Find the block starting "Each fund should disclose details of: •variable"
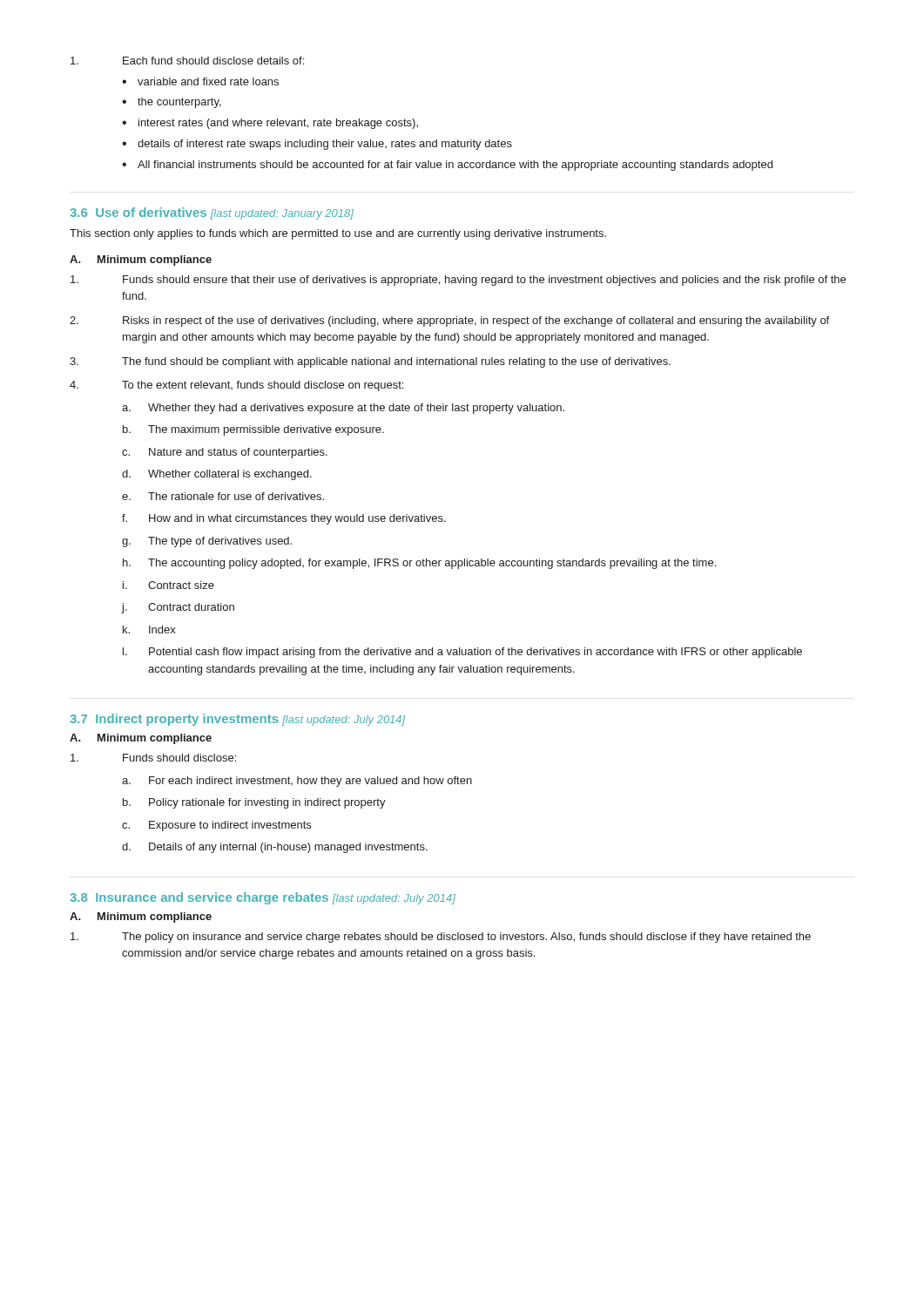Viewport: 924px width, 1307px height. [187, 61]
